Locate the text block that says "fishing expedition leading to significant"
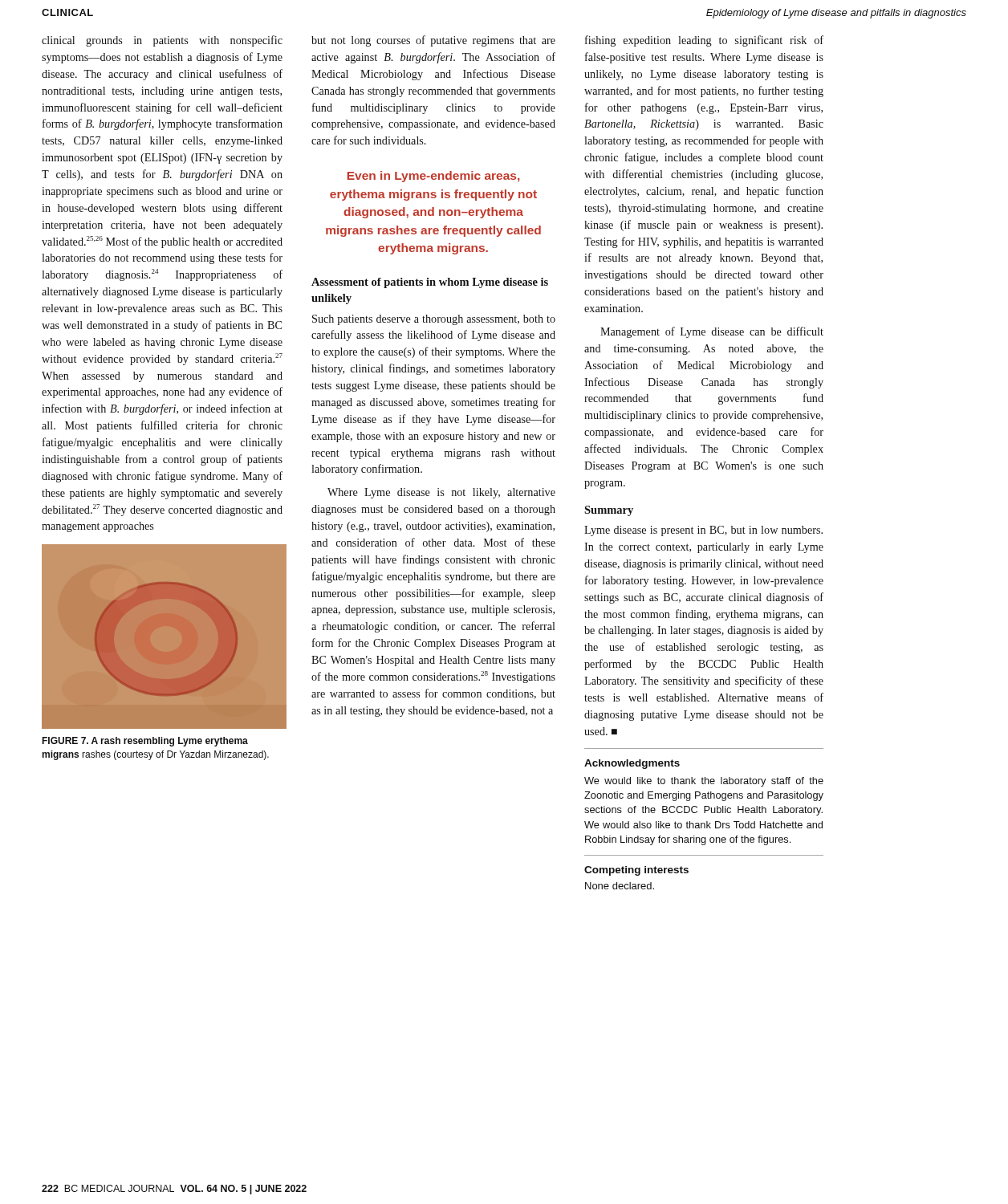The image size is (1008, 1204). (x=704, y=174)
